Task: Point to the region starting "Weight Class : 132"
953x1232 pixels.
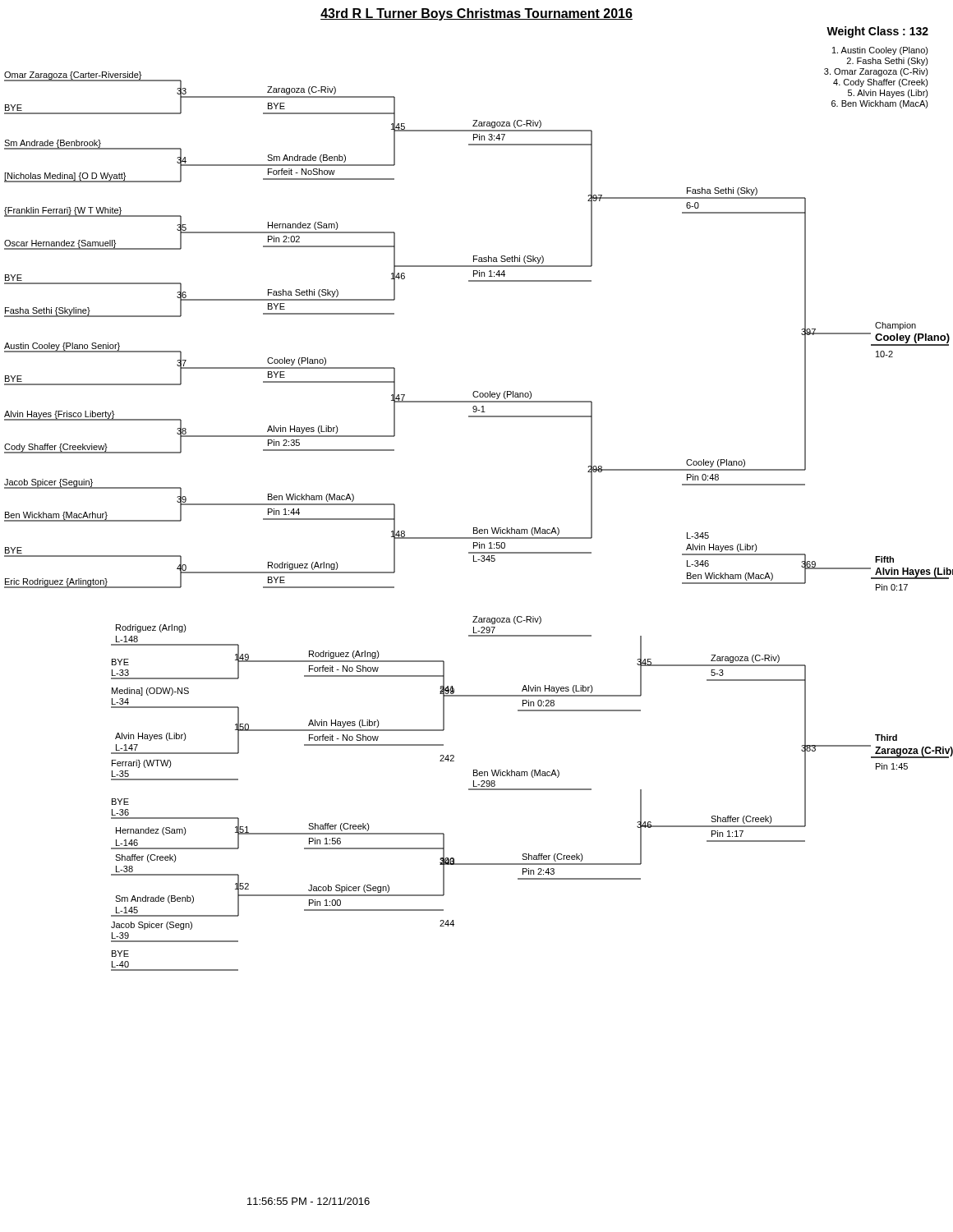Action: (878, 31)
